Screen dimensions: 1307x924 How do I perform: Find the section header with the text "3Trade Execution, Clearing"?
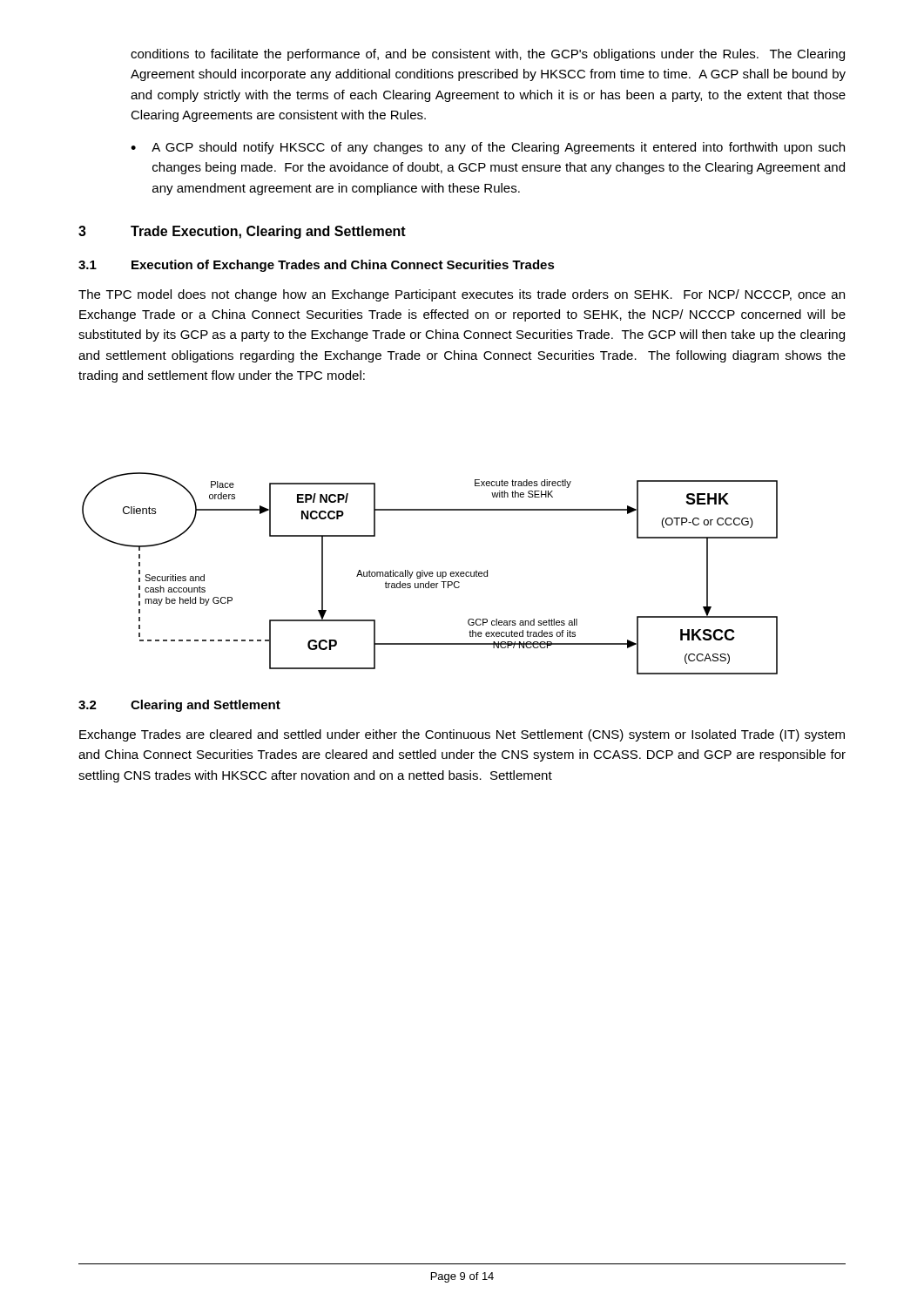click(242, 232)
